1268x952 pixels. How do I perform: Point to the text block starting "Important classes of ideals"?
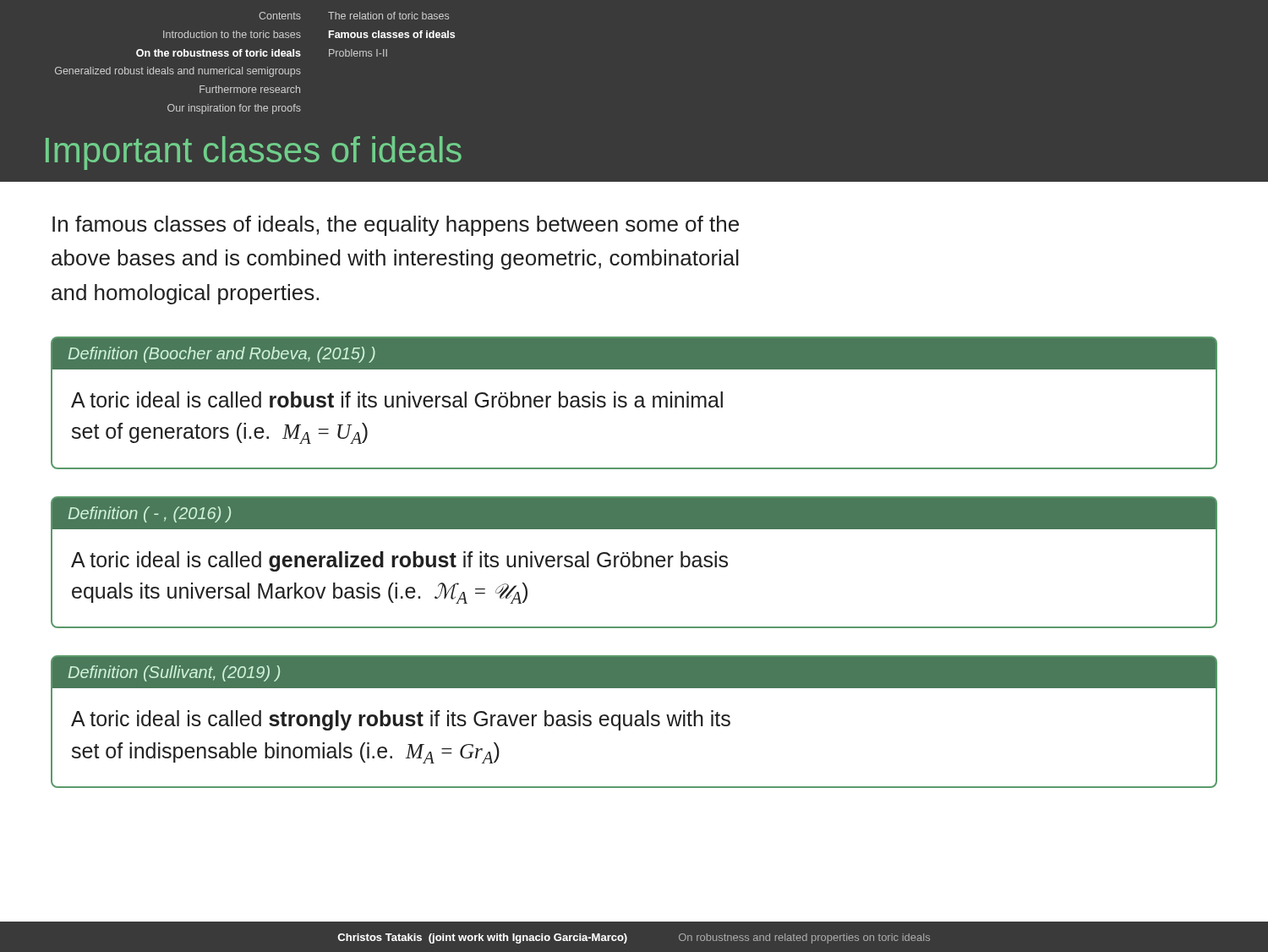(x=231, y=150)
